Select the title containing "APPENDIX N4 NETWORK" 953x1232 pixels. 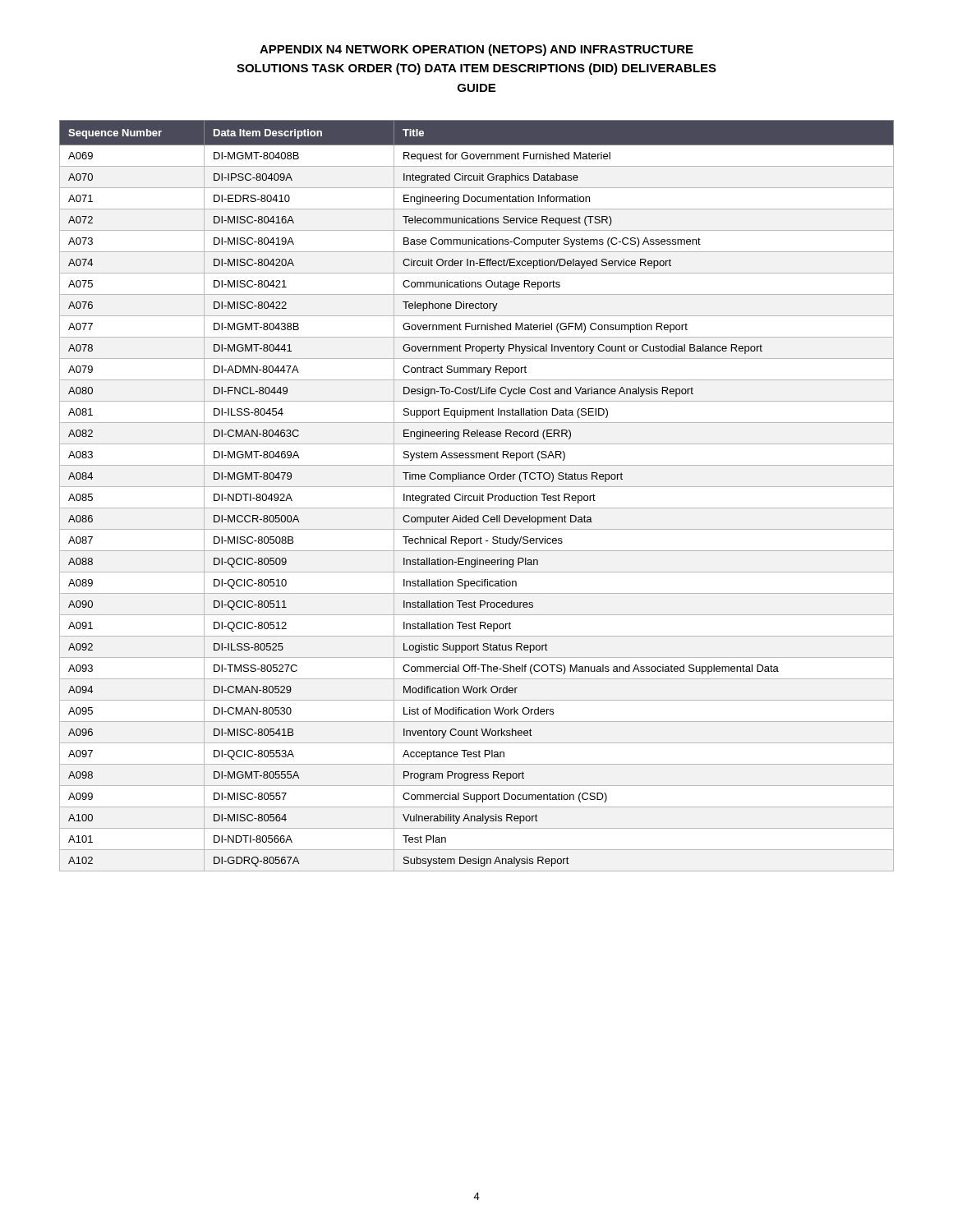476,68
